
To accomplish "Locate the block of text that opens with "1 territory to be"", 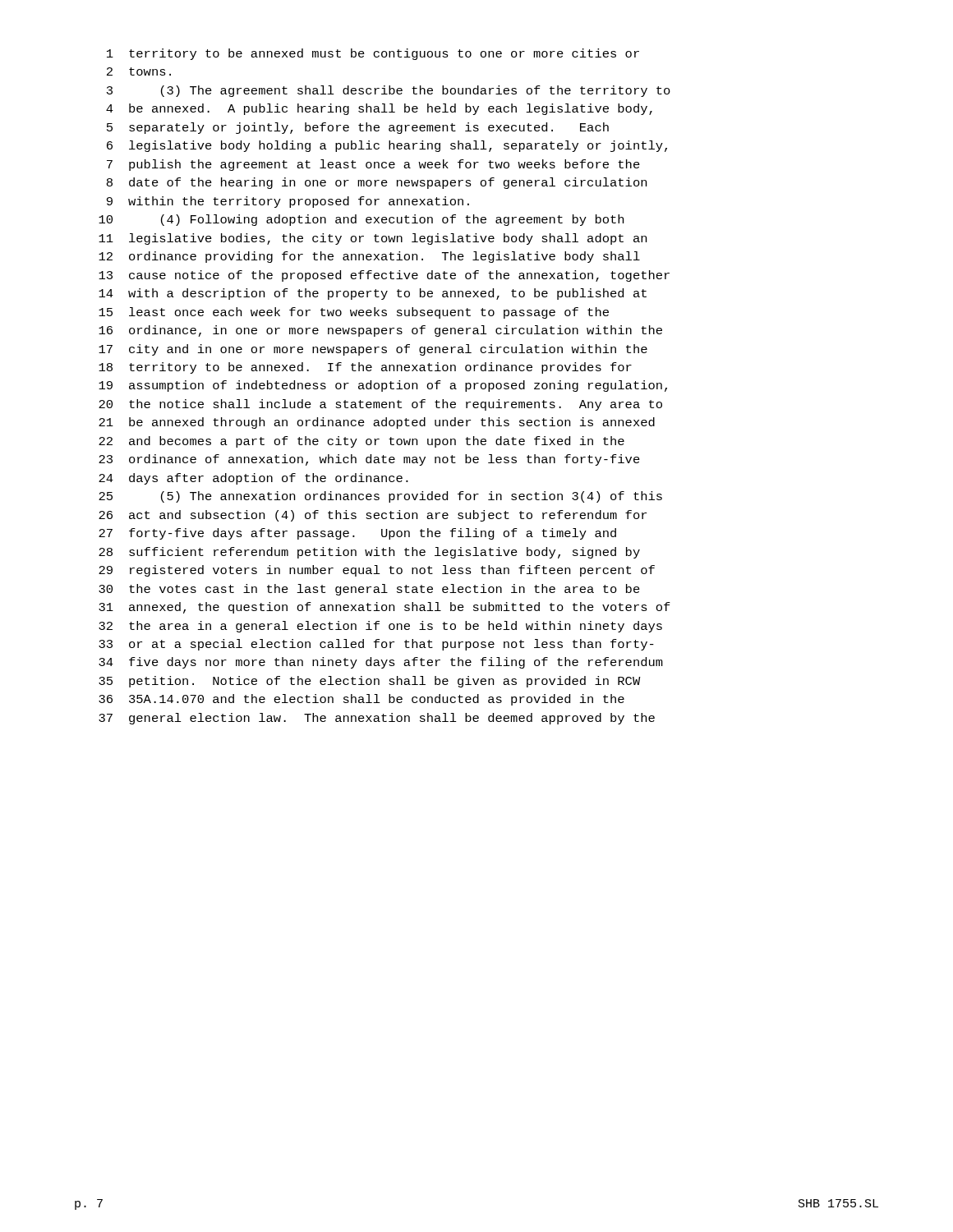I will click(x=476, y=64).
